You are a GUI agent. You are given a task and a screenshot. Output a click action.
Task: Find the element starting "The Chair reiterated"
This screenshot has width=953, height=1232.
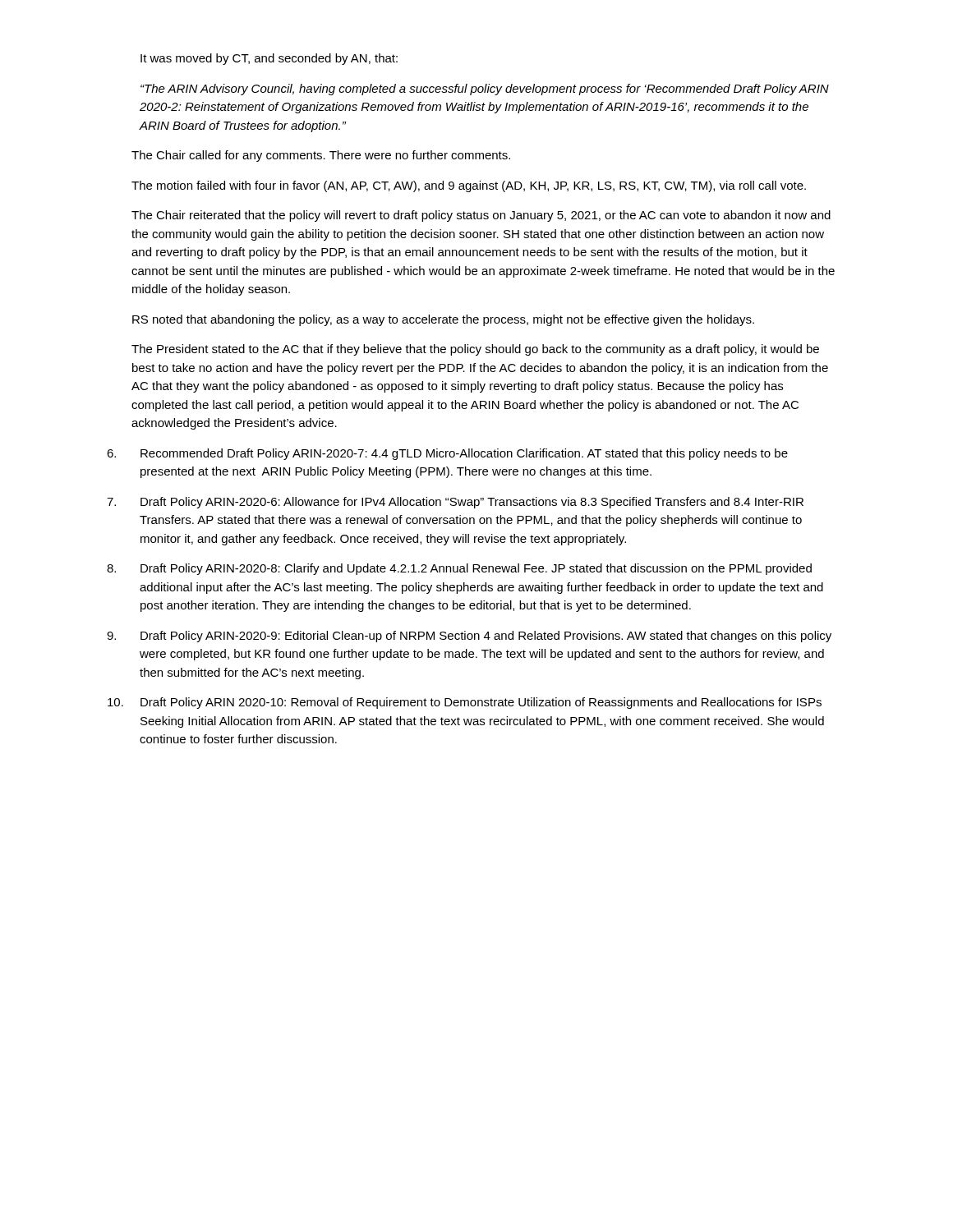point(483,252)
